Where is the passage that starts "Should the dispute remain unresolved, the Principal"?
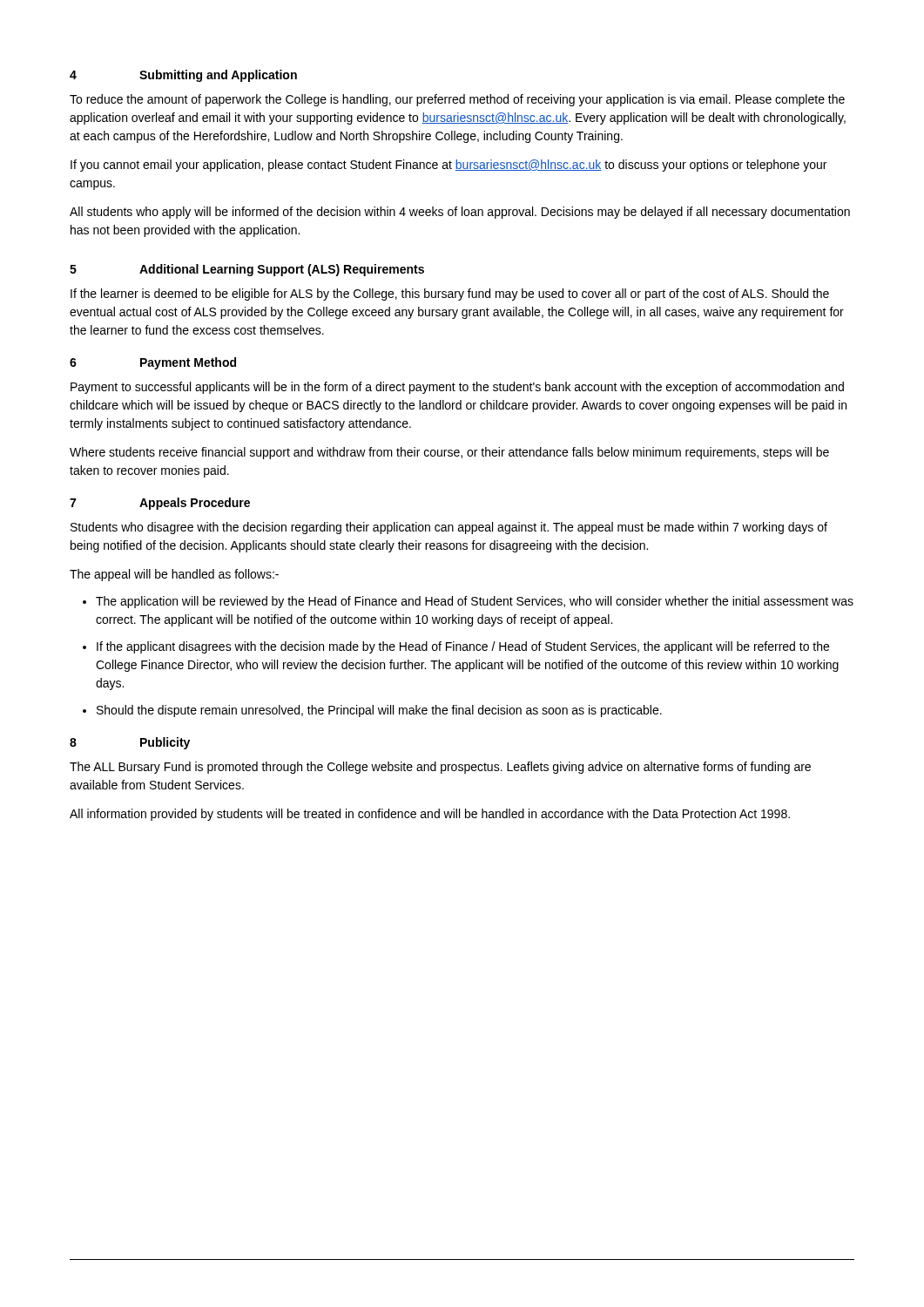 (379, 710)
